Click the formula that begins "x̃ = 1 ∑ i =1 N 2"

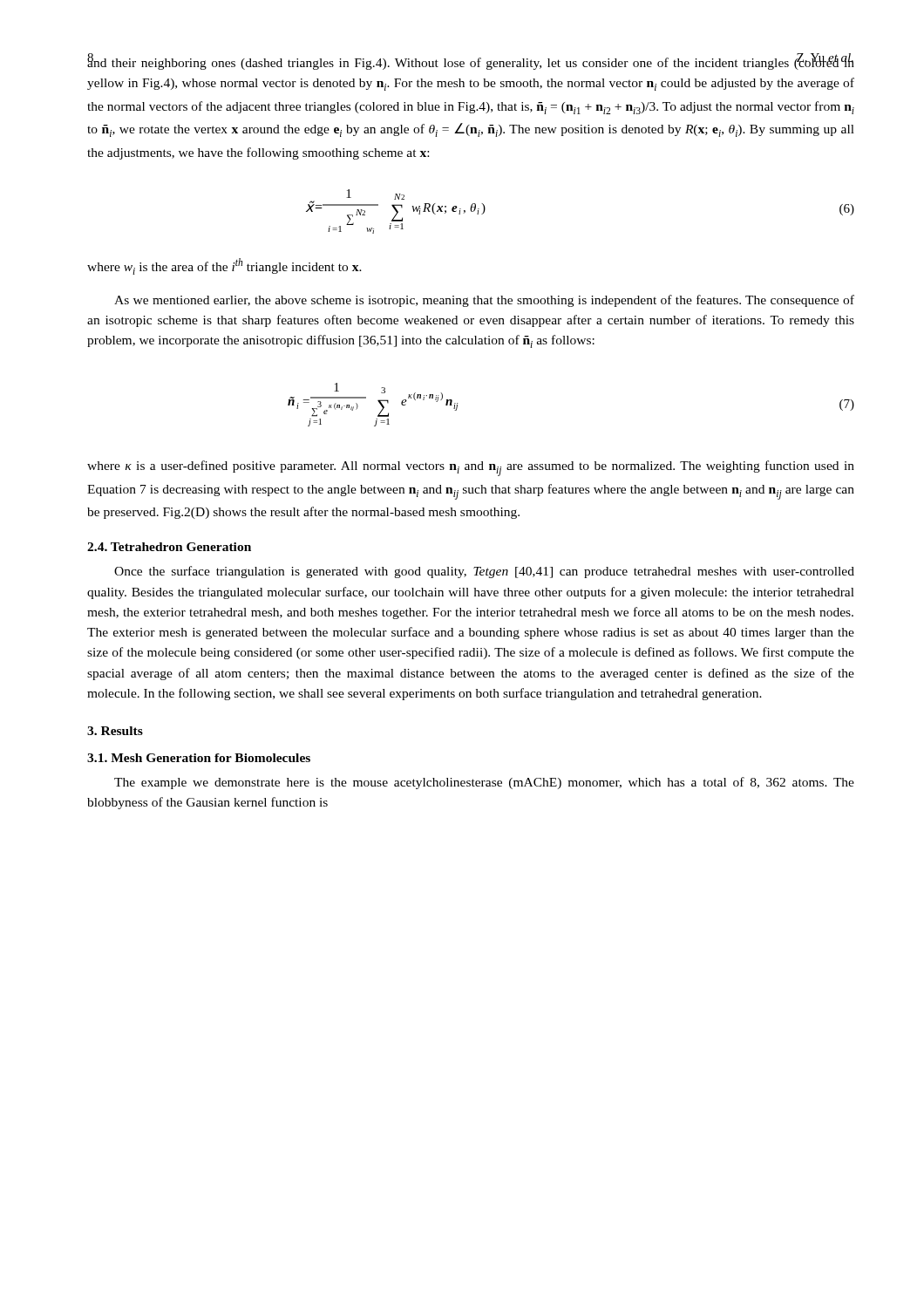click(471, 209)
